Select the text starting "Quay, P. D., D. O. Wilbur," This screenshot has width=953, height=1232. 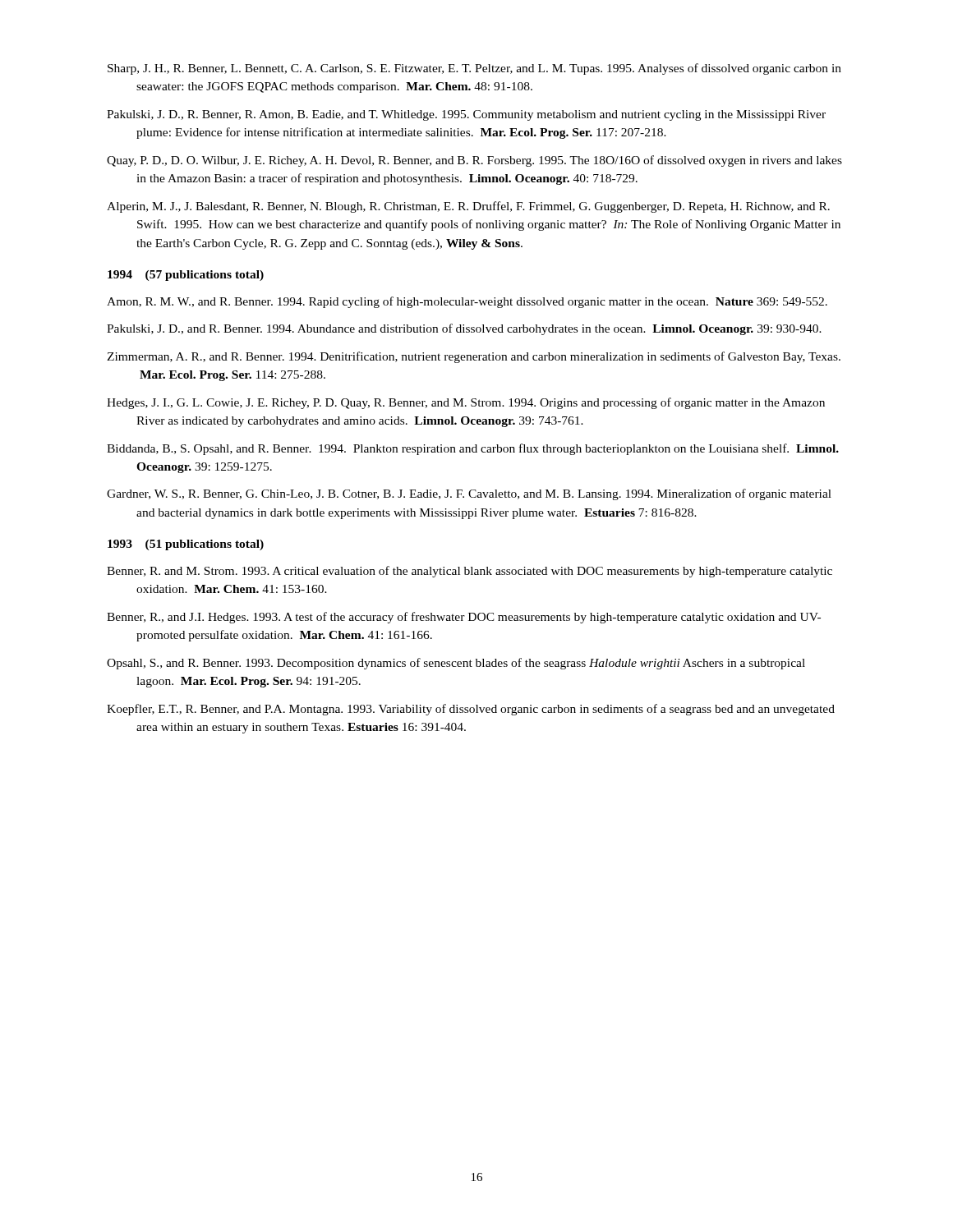[x=474, y=169]
